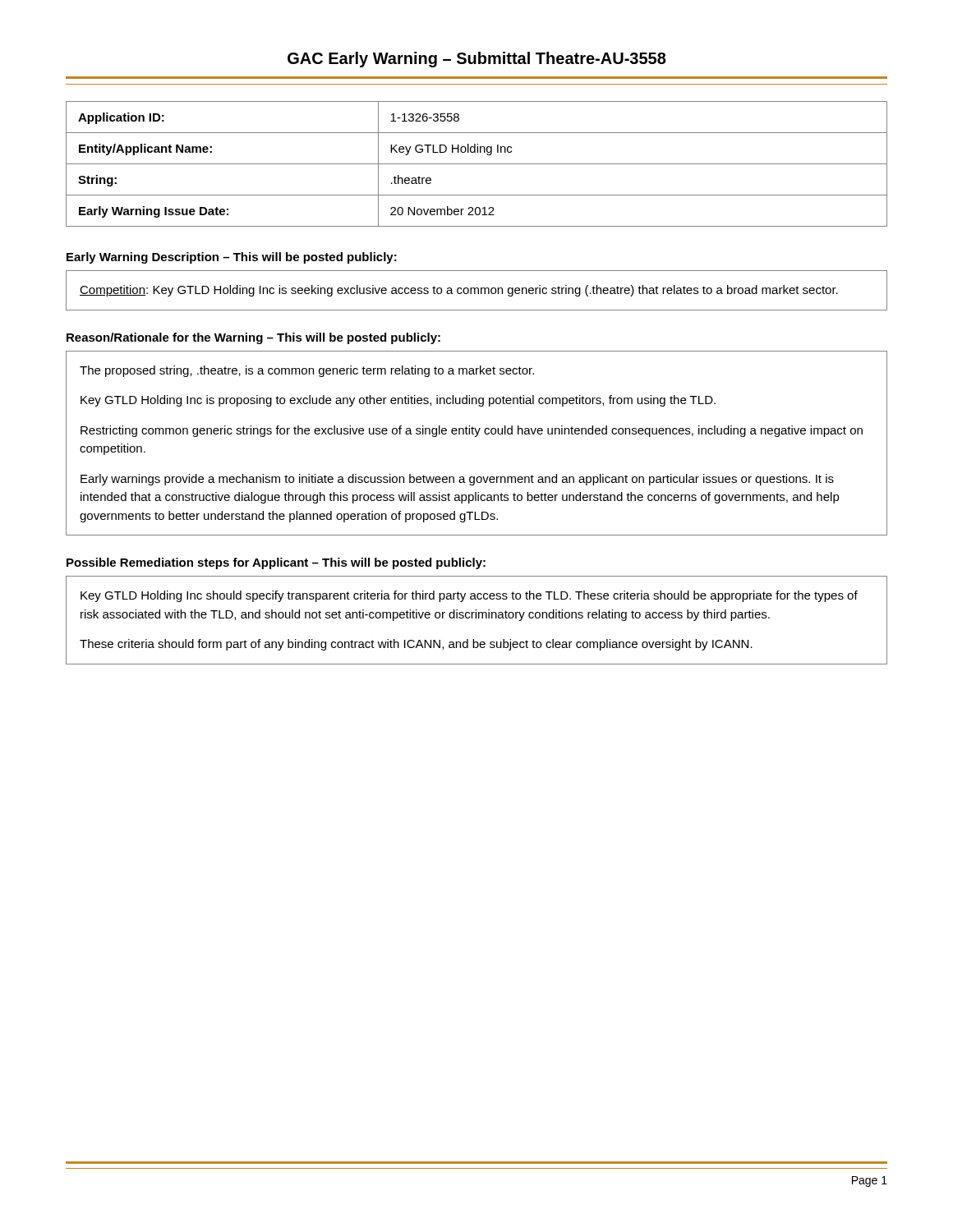Screen dimensions: 1232x953
Task: Locate the region starting "GAC Early Warning –"
Action: coord(476,58)
